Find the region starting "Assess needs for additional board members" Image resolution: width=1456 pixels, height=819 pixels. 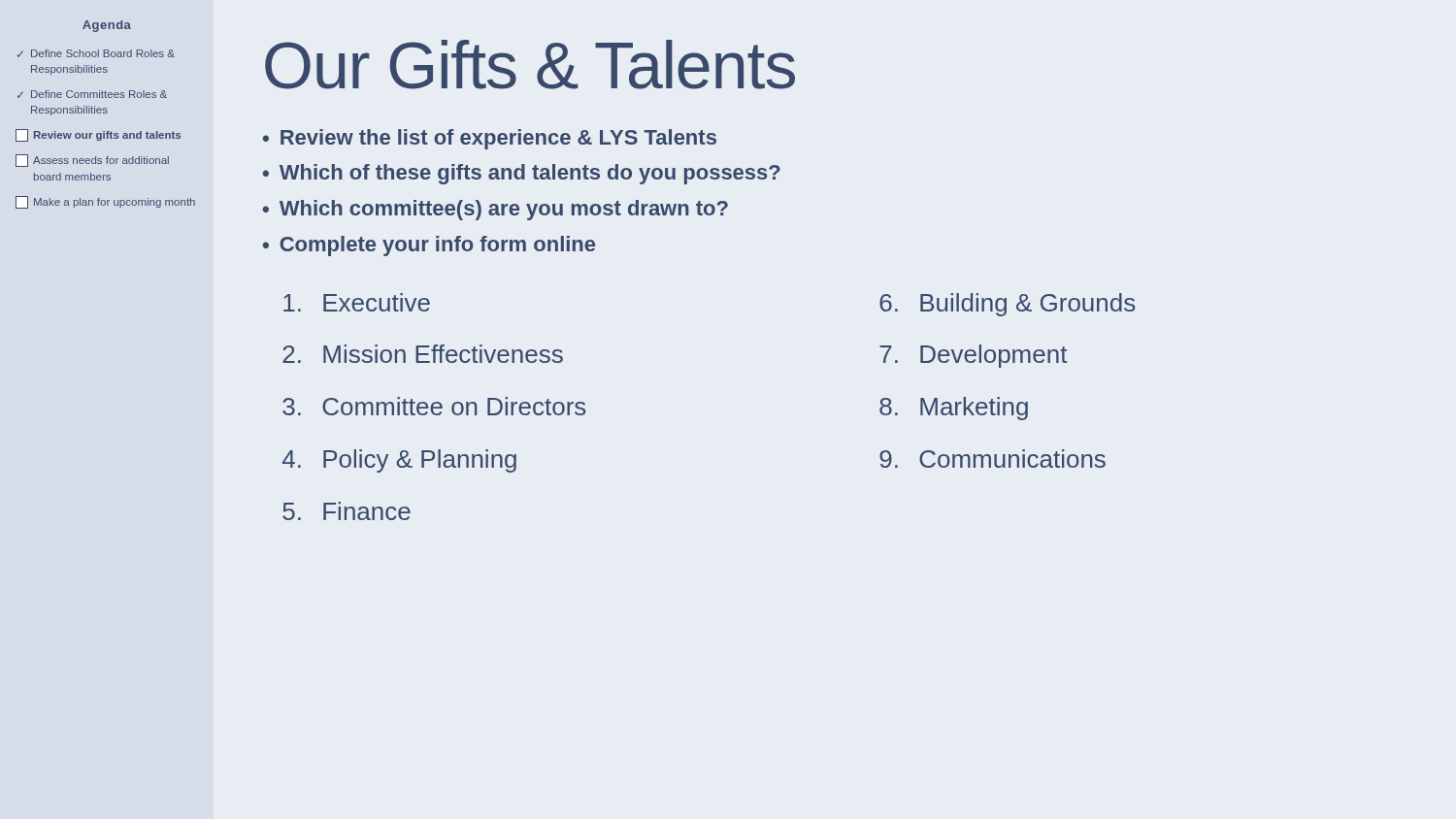(107, 168)
